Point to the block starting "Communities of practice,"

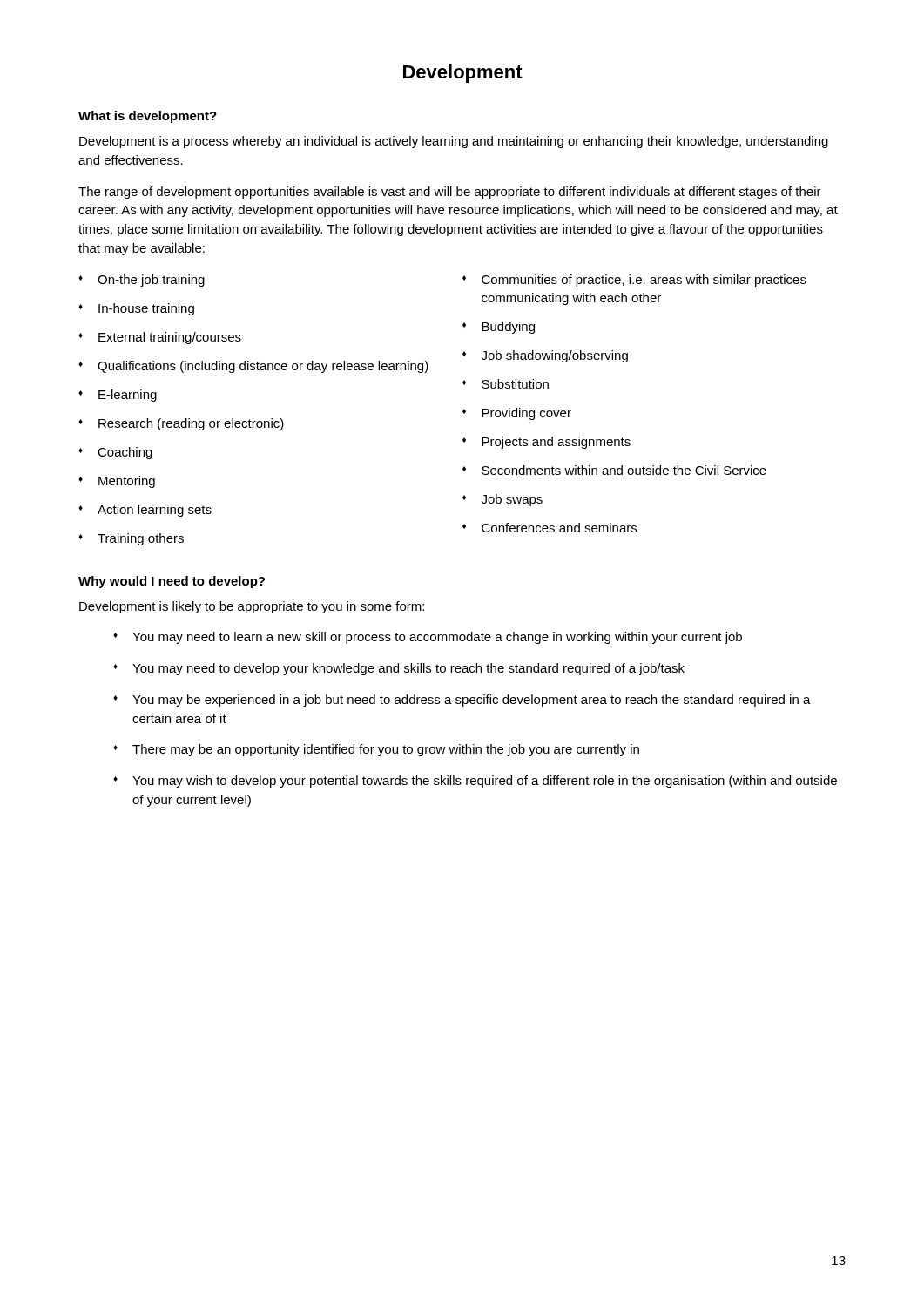644,288
